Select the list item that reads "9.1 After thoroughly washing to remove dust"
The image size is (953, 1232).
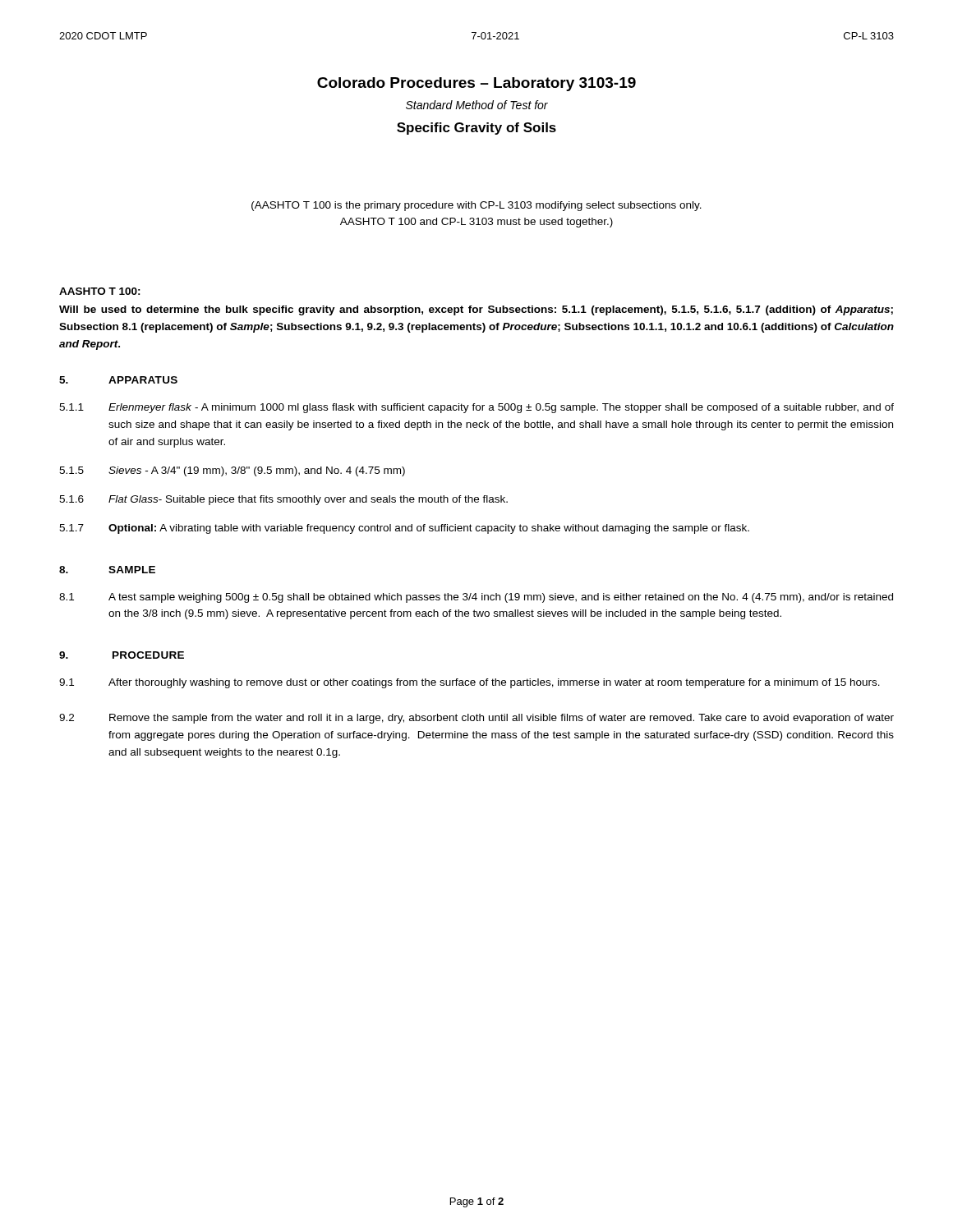[476, 683]
